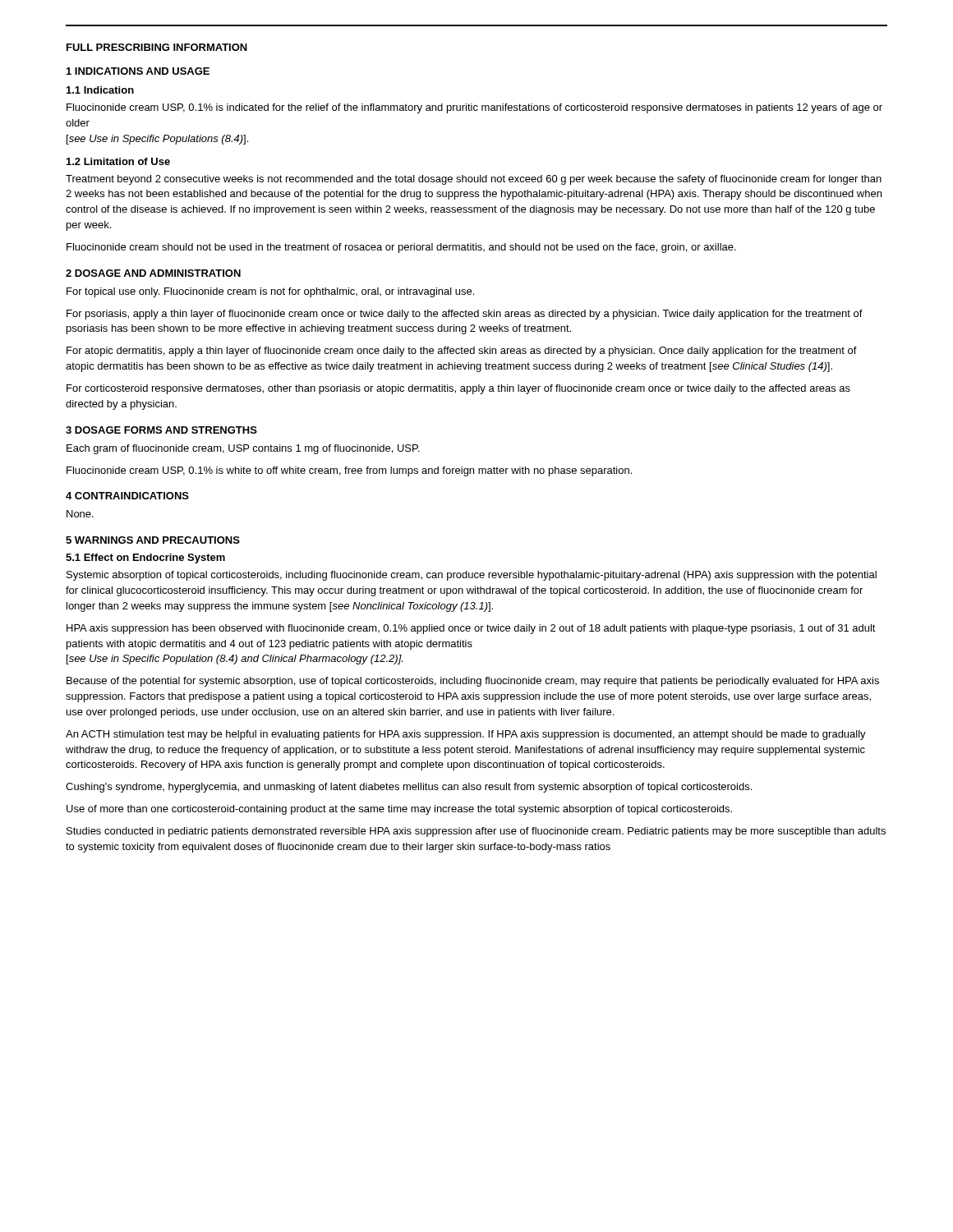Screen dimensions: 1232x953
Task: Click on the text block with the text "Treatment beyond 2 consecutive weeks is not recommended"
Action: click(x=476, y=202)
